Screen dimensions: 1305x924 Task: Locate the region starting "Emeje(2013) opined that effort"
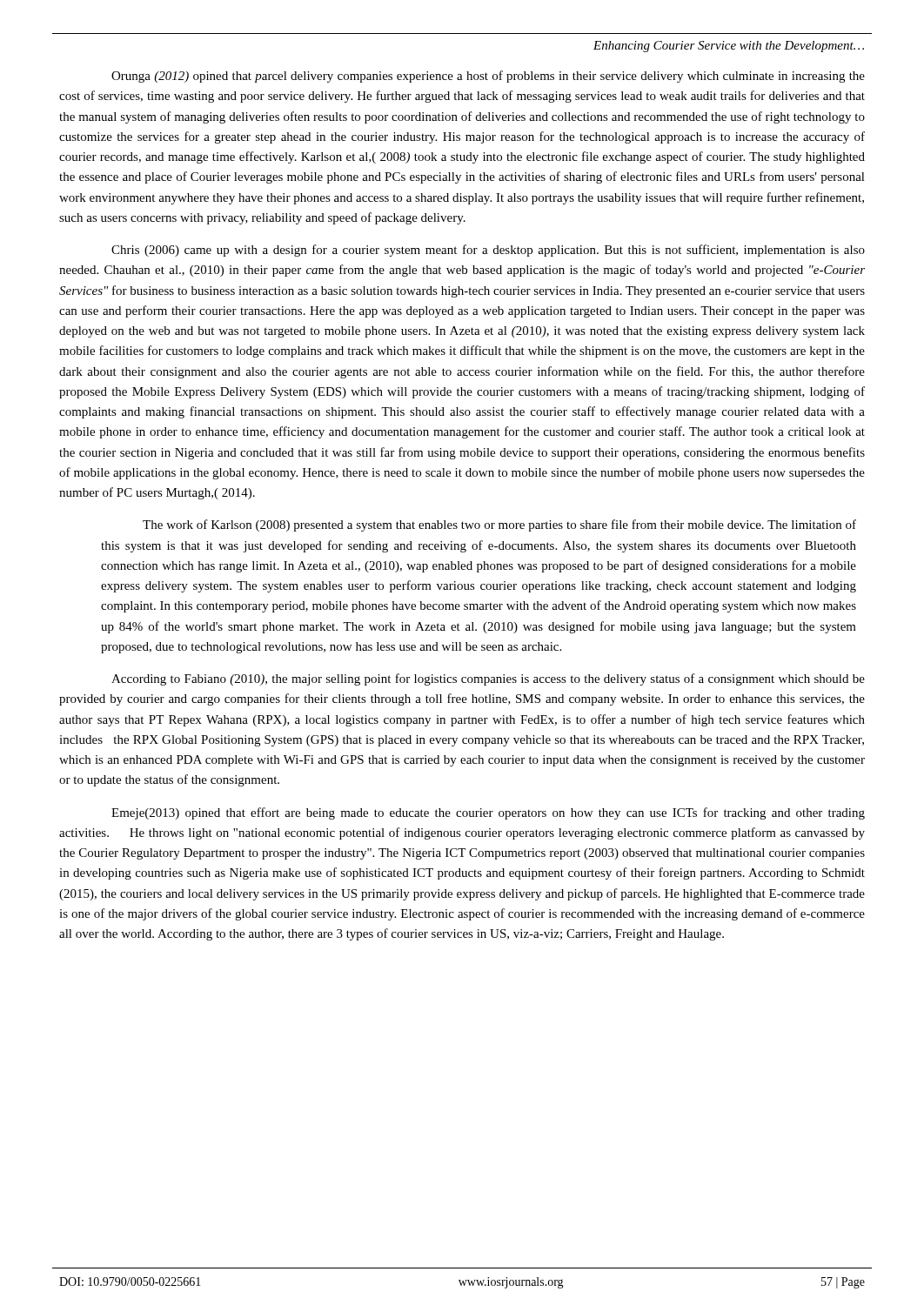point(462,873)
